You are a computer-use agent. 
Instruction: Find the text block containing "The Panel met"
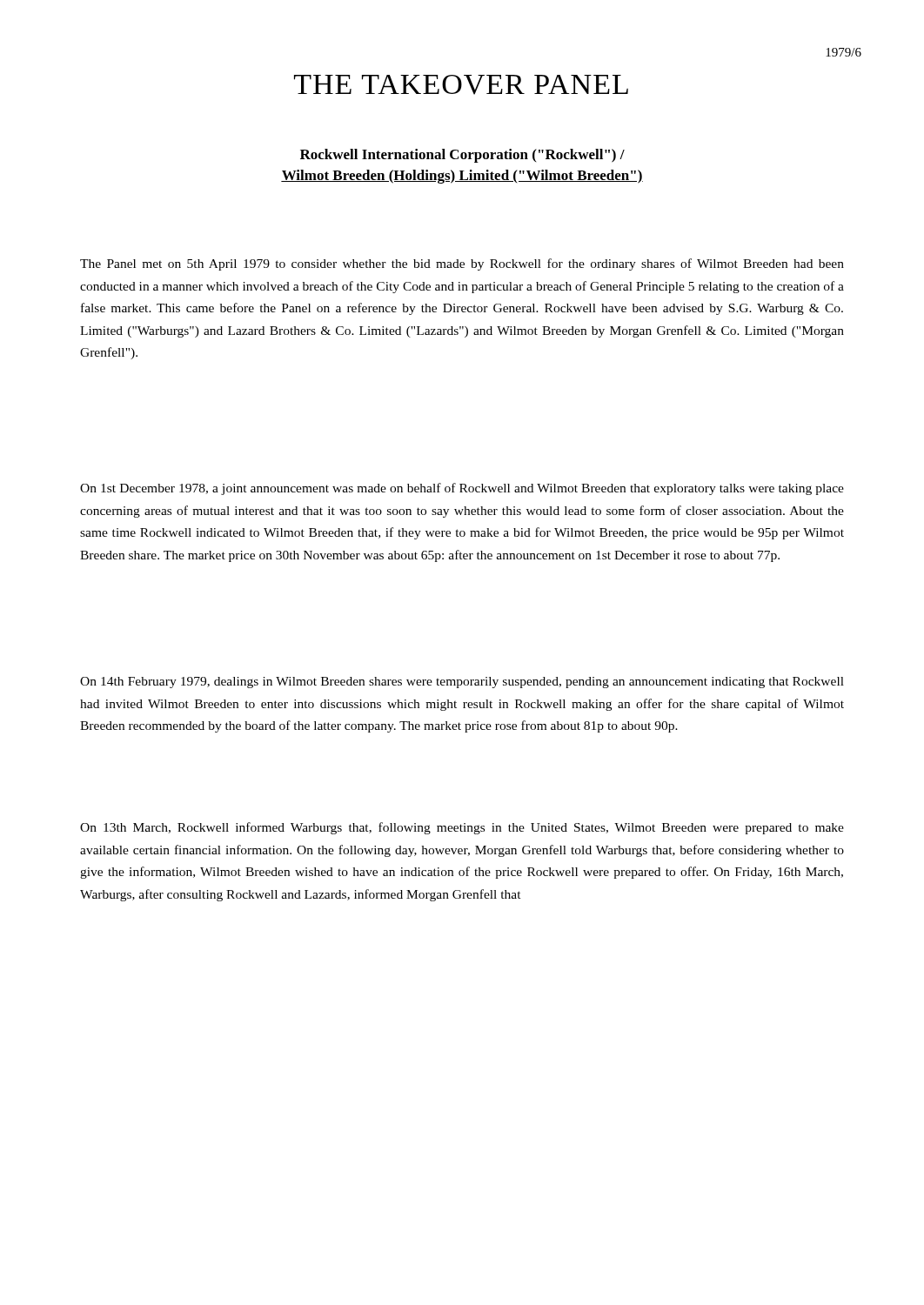click(462, 308)
